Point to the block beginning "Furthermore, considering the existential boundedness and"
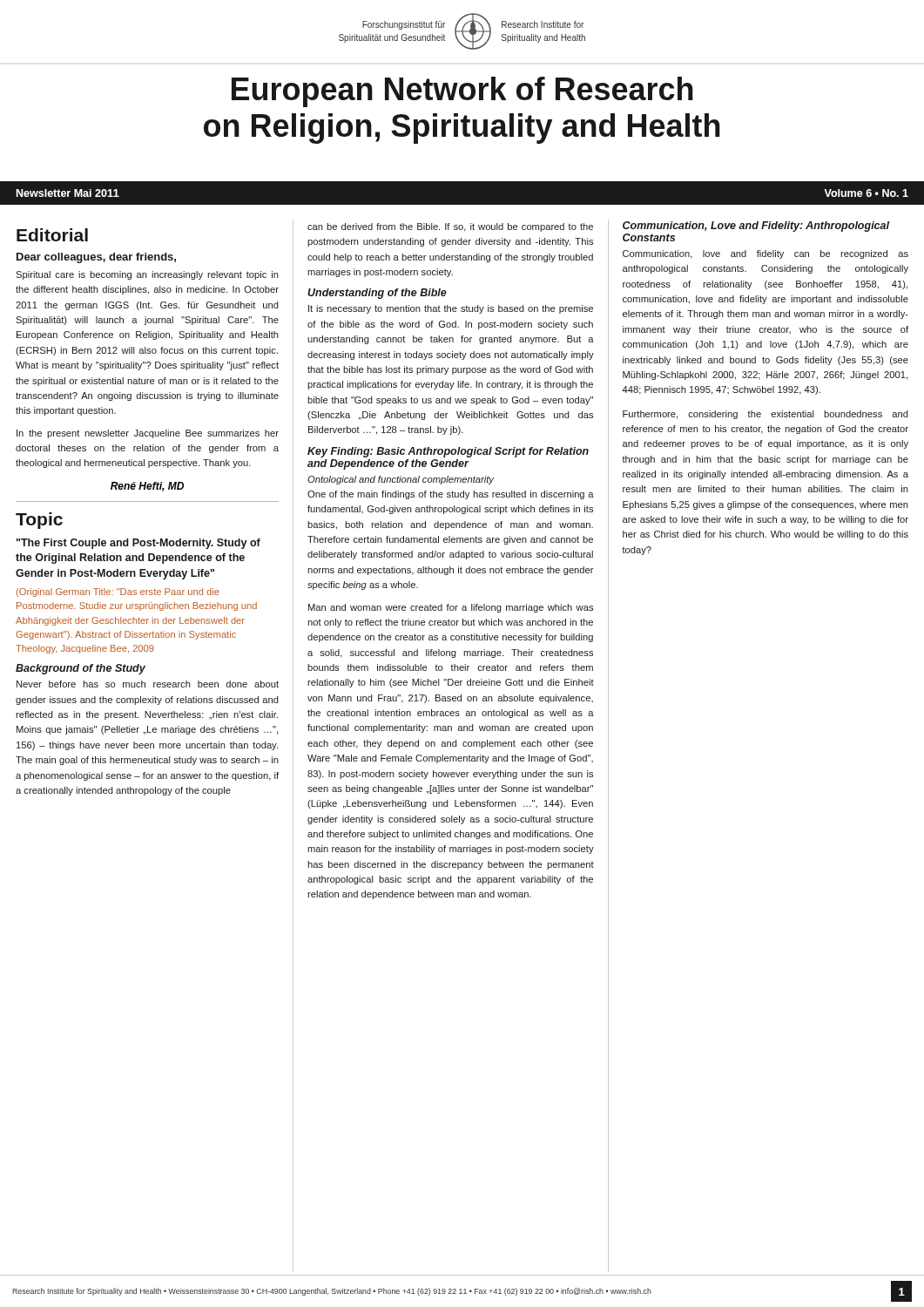 [x=765, y=482]
